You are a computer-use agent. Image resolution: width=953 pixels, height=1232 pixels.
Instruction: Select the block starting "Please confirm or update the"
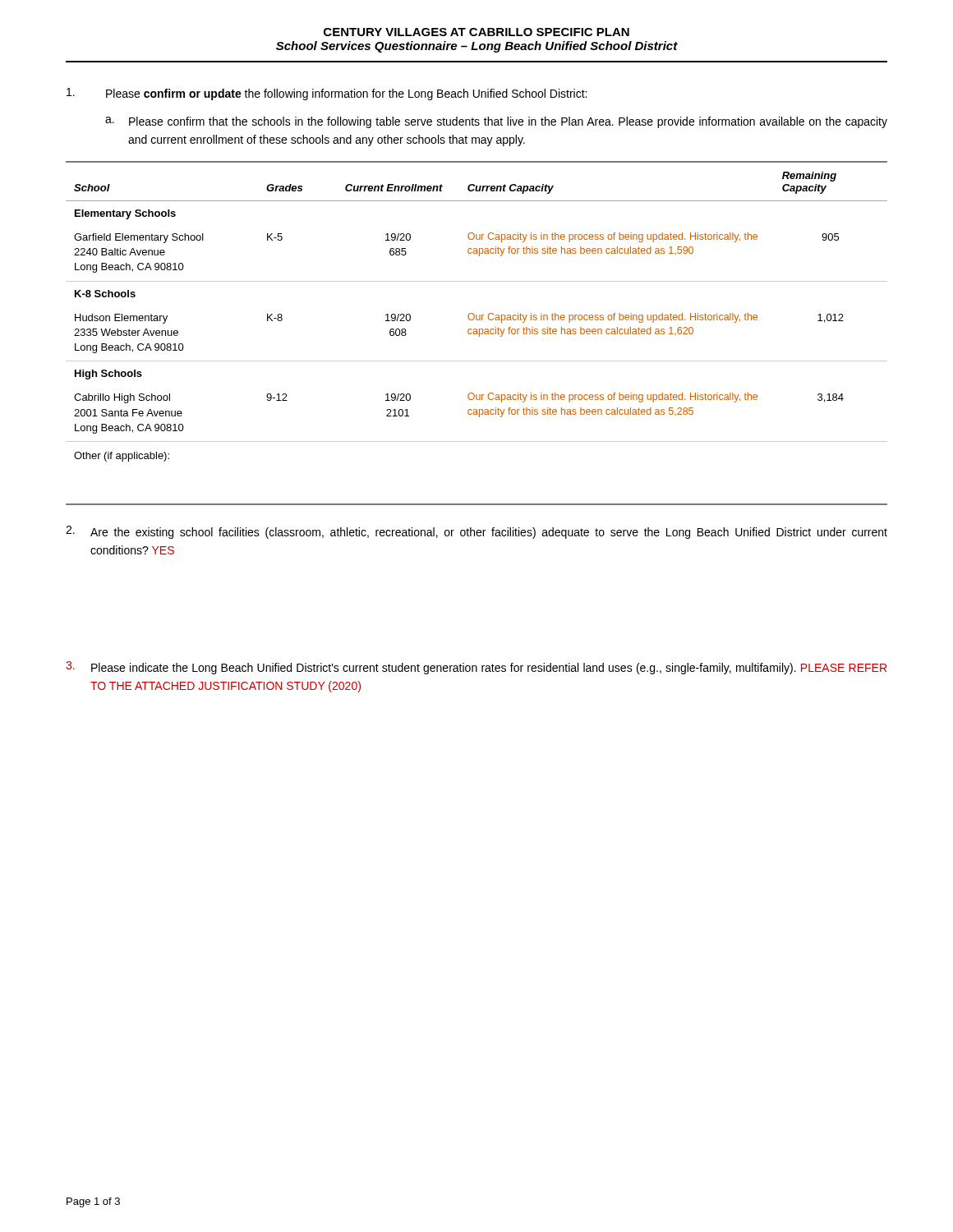(x=327, y=94)
